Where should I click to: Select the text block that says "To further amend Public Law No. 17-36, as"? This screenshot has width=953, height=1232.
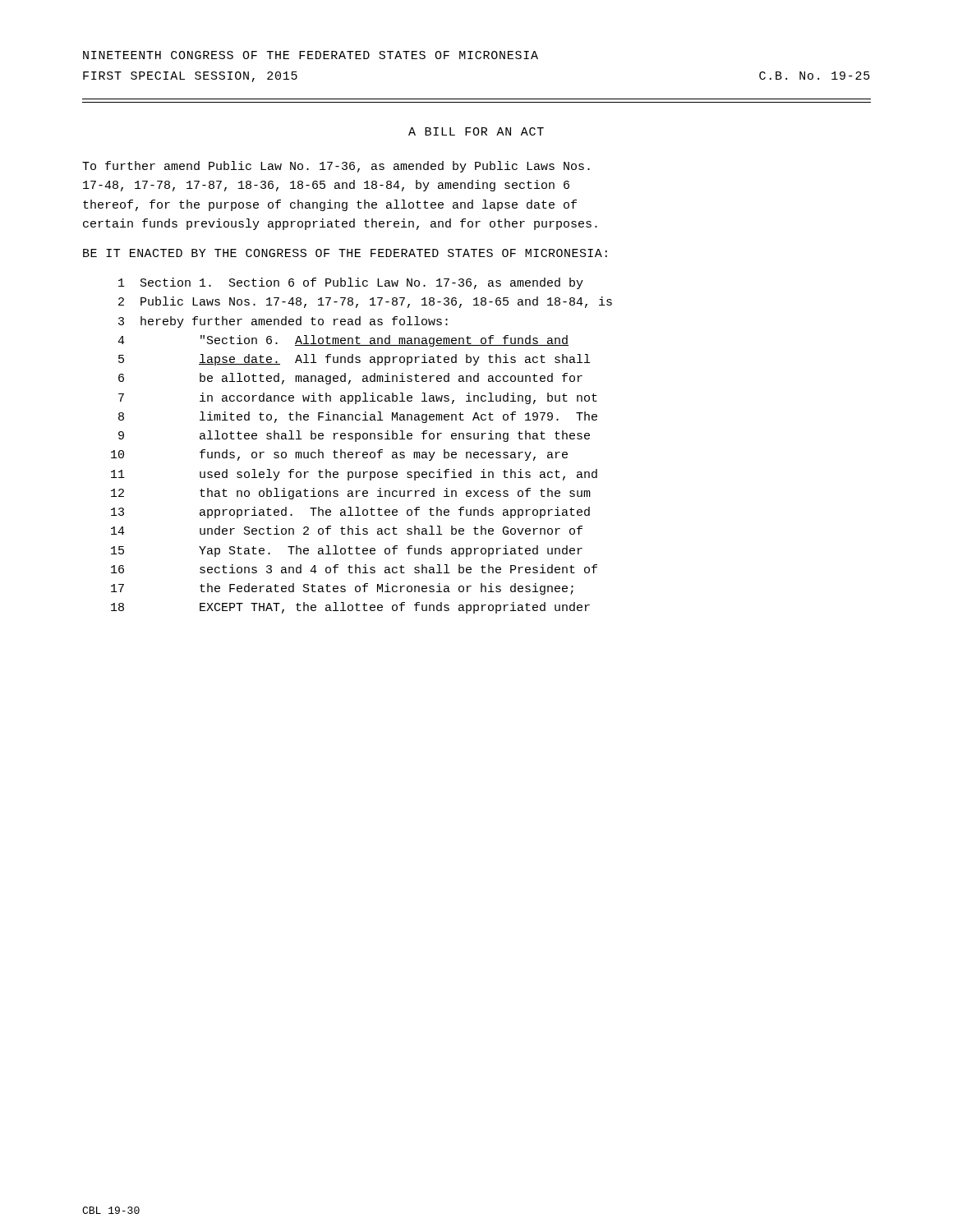pos(341,196)
